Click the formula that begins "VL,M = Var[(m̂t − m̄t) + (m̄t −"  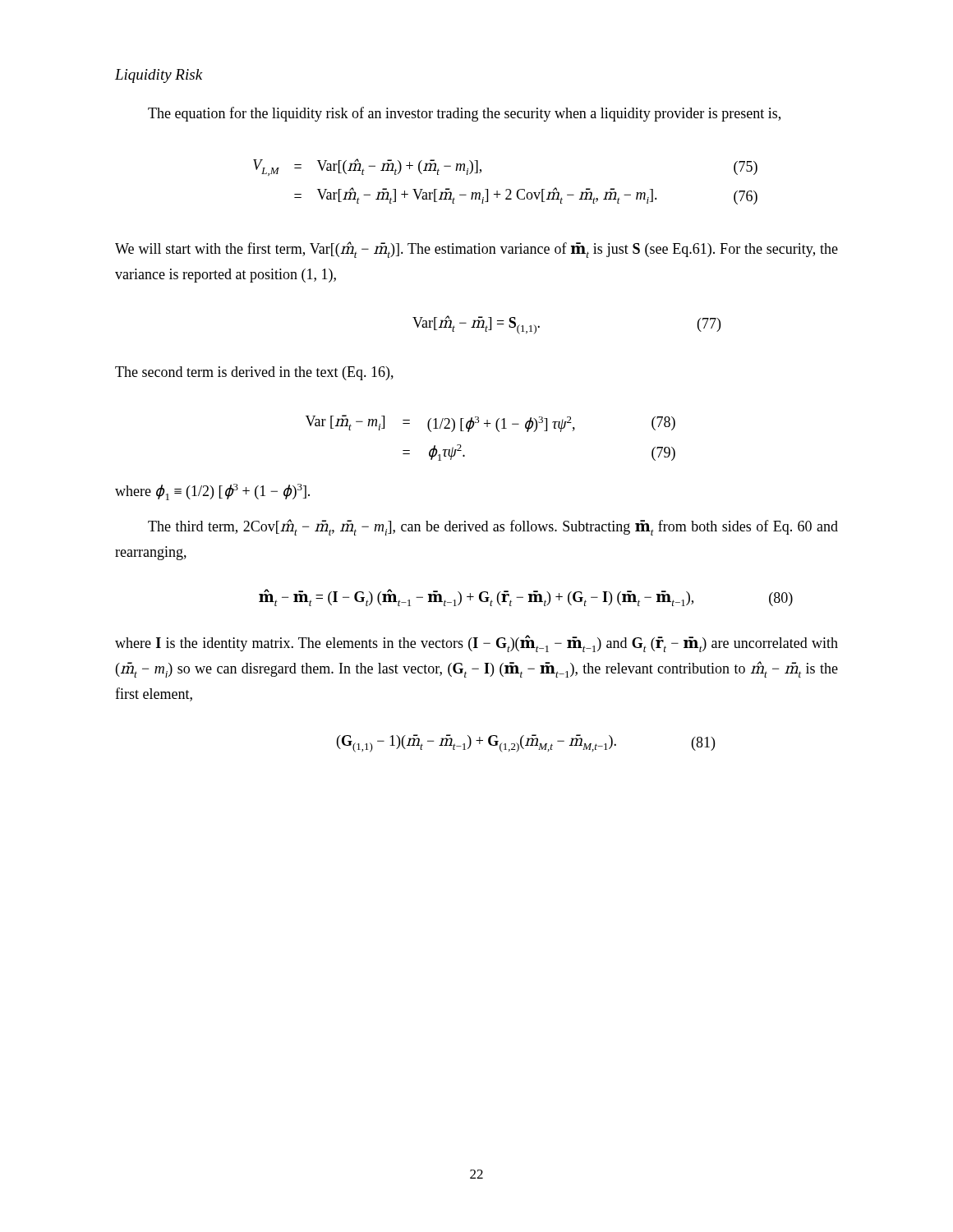pyautogui.click(x=476, y=182)
